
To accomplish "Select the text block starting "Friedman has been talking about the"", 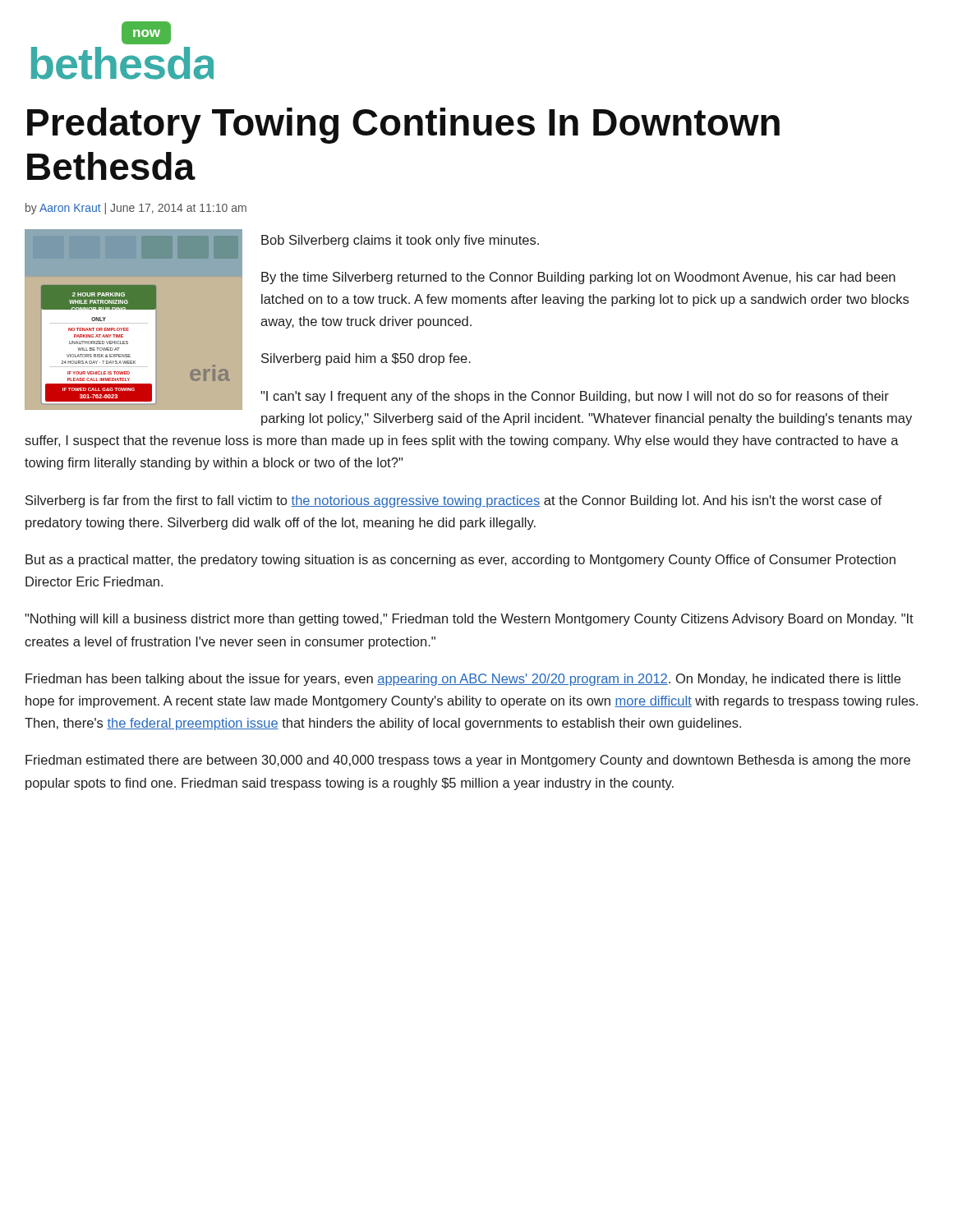I will (472, 701).
